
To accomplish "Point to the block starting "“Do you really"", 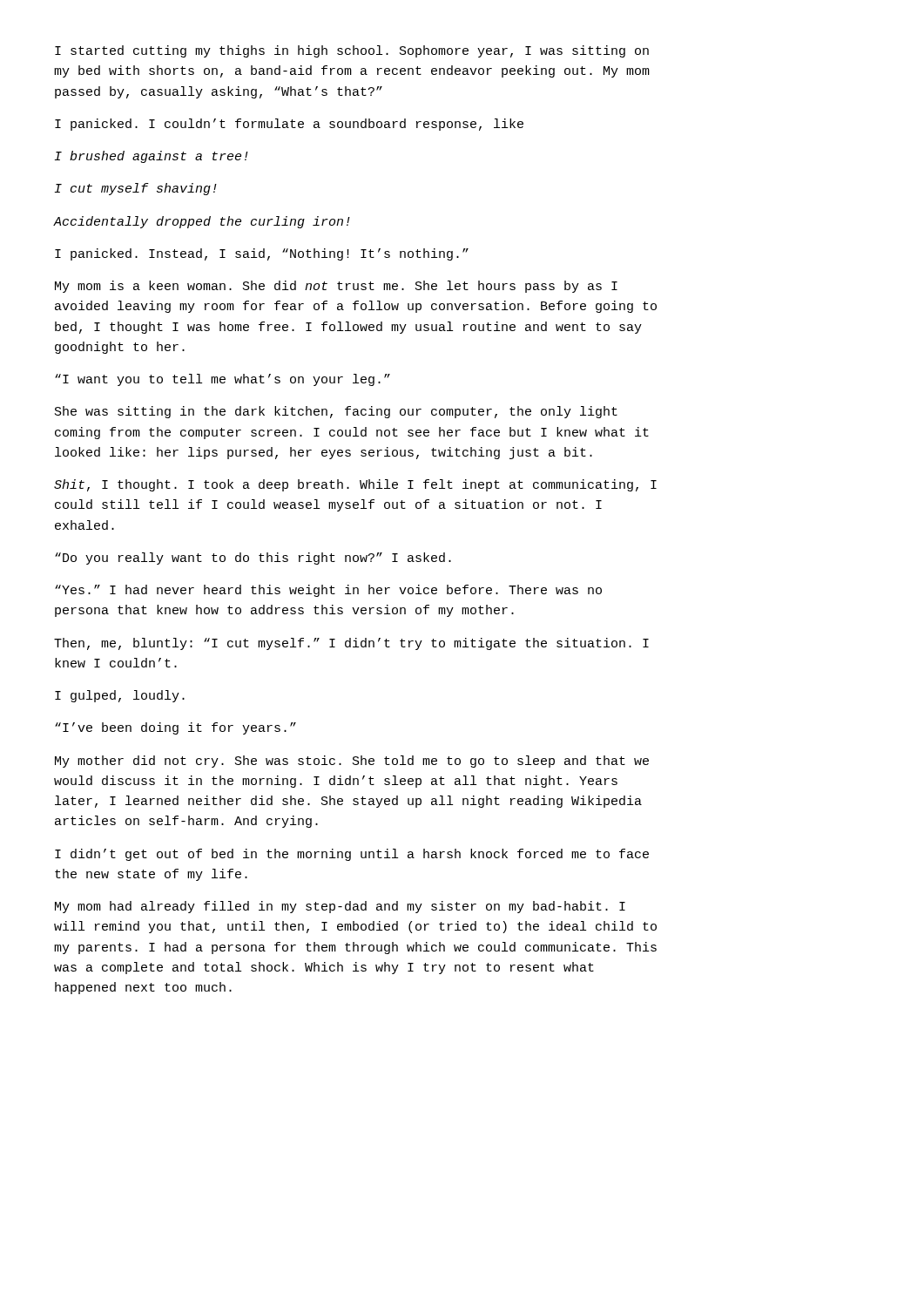I will point(254,559).
